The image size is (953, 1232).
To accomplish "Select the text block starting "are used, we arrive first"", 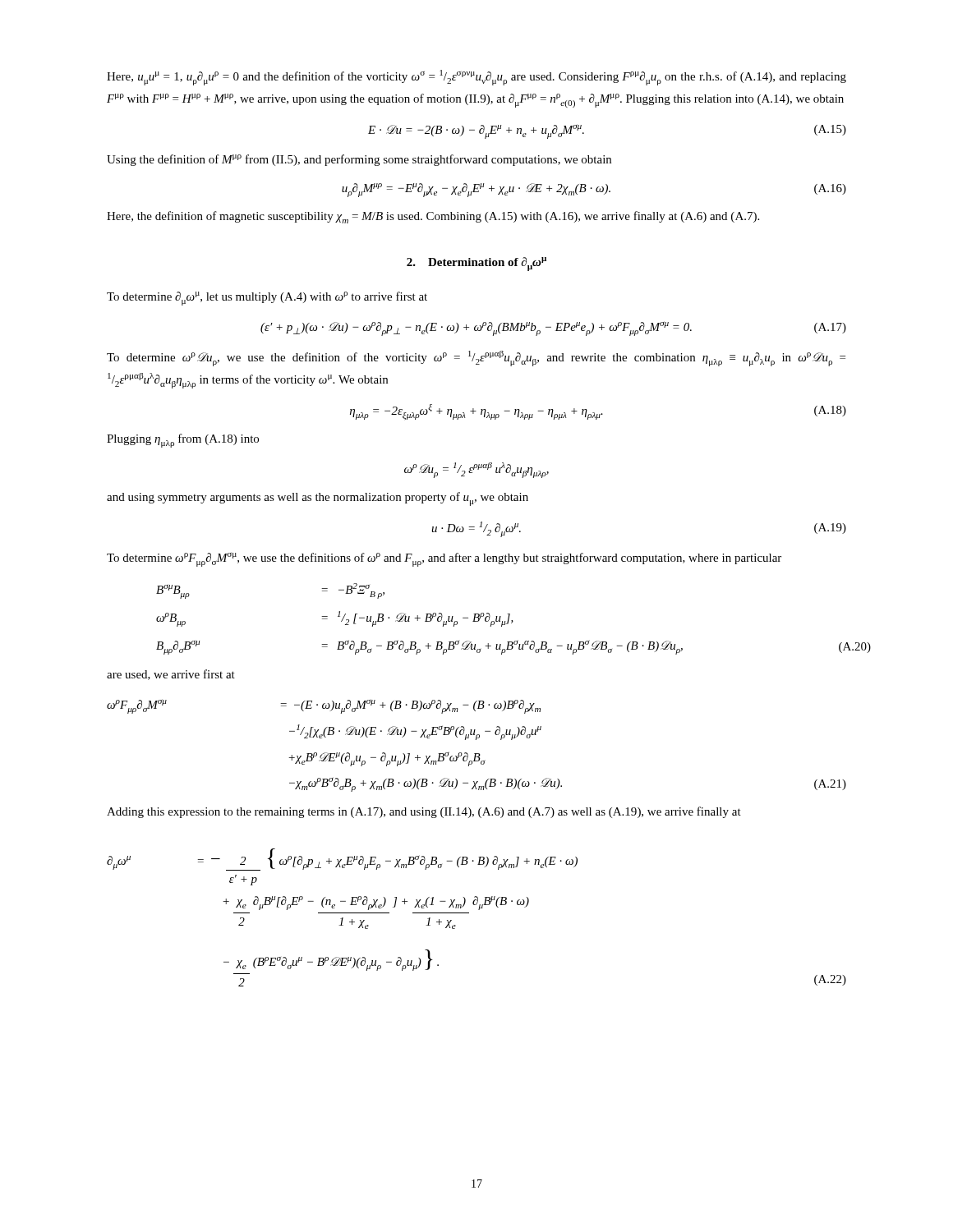I will coord(171,674).
